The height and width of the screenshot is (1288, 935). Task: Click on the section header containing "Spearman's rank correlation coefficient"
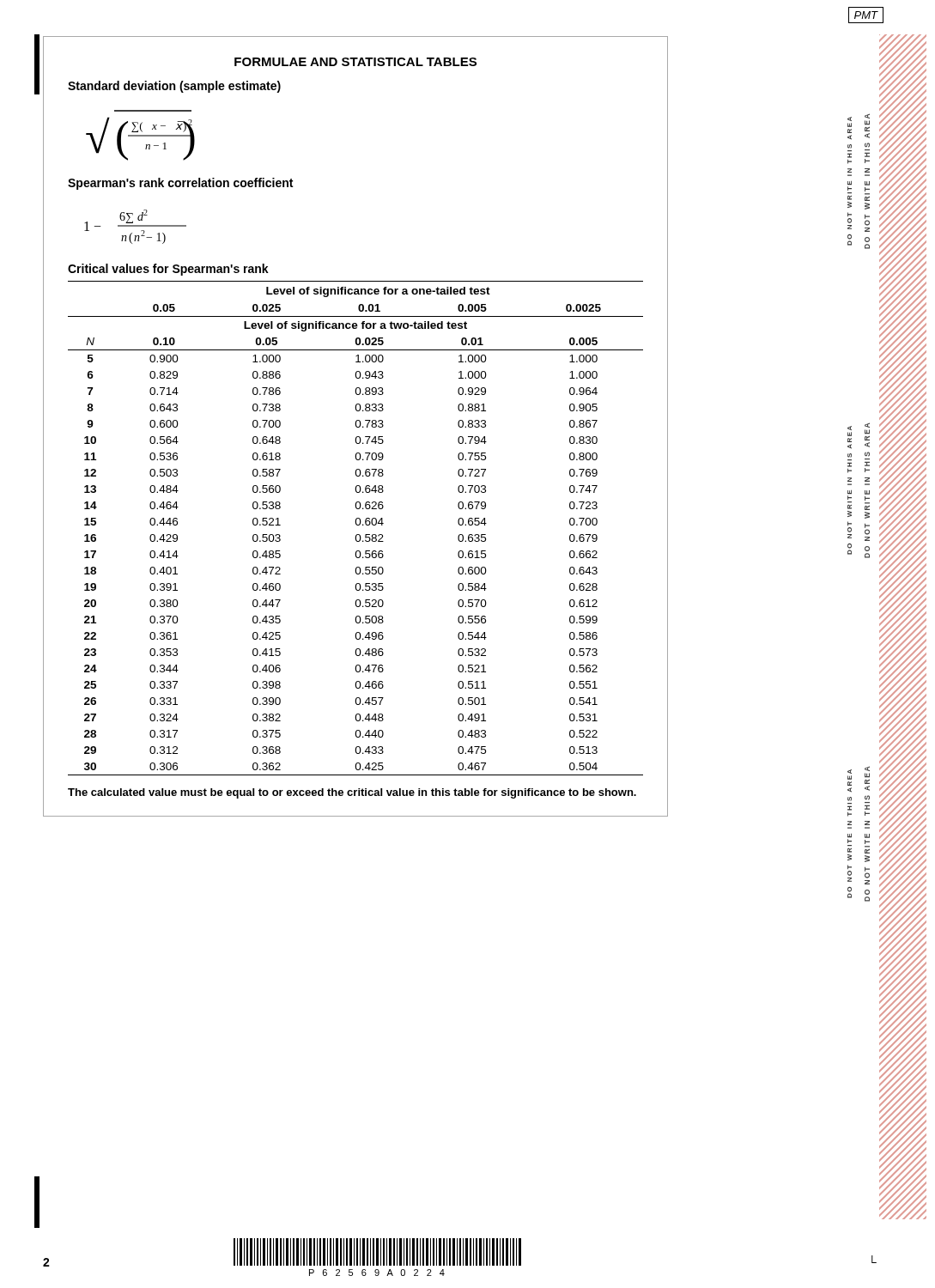point(180,183)
